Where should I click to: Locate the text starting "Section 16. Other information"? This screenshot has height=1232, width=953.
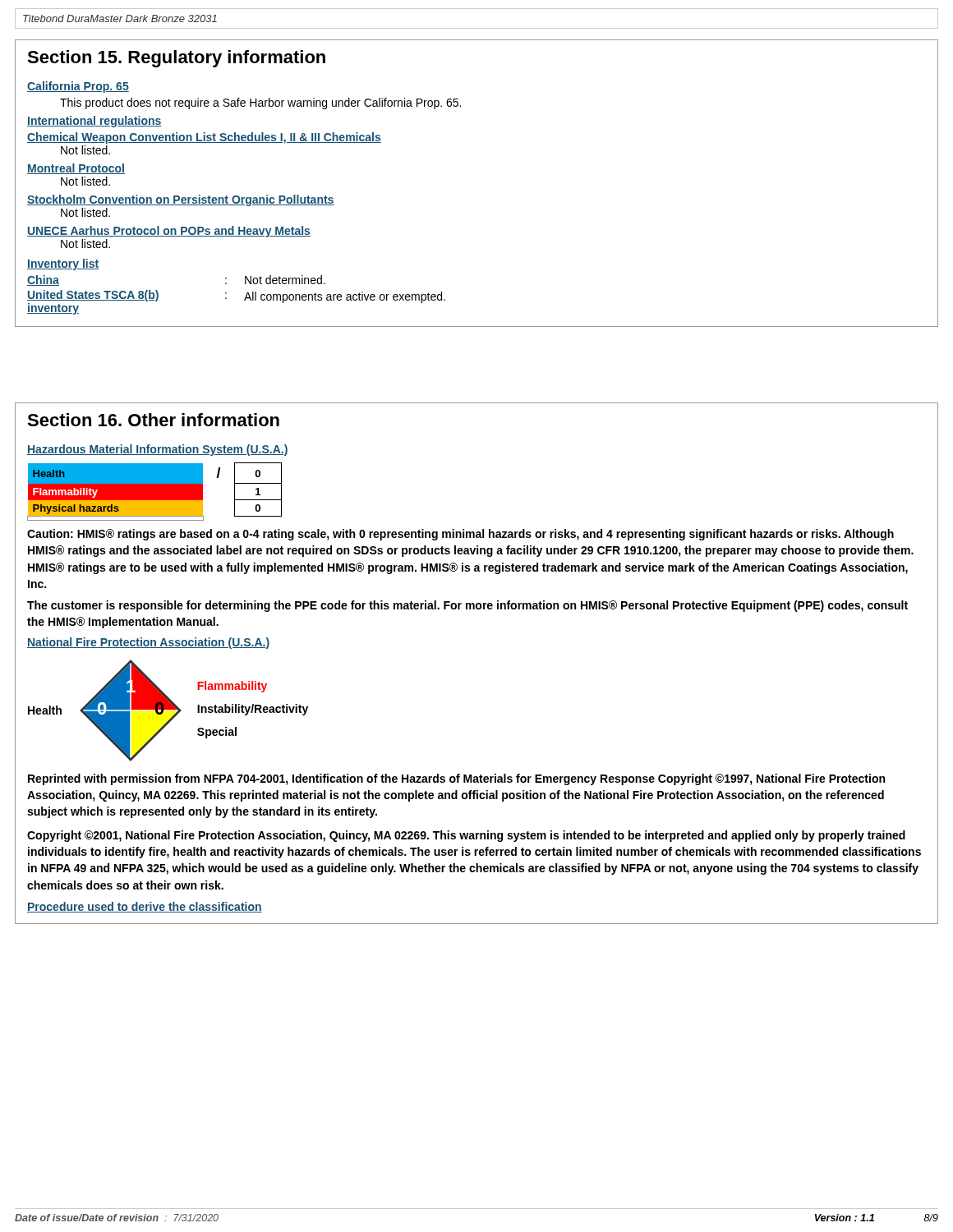pyautogui.click(x=154, y=420)
